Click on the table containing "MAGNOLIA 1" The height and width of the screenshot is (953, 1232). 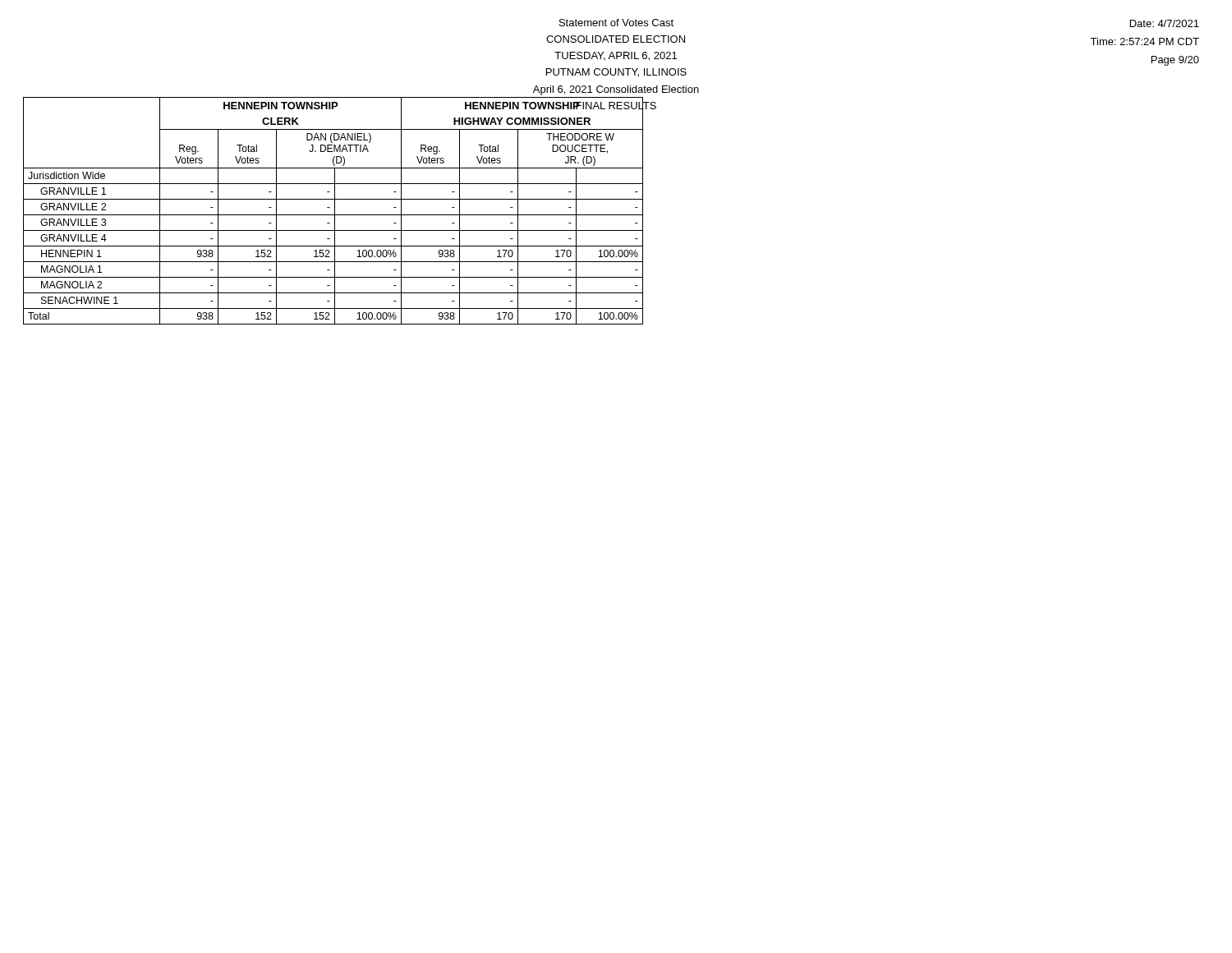click(x=333, y=211)
